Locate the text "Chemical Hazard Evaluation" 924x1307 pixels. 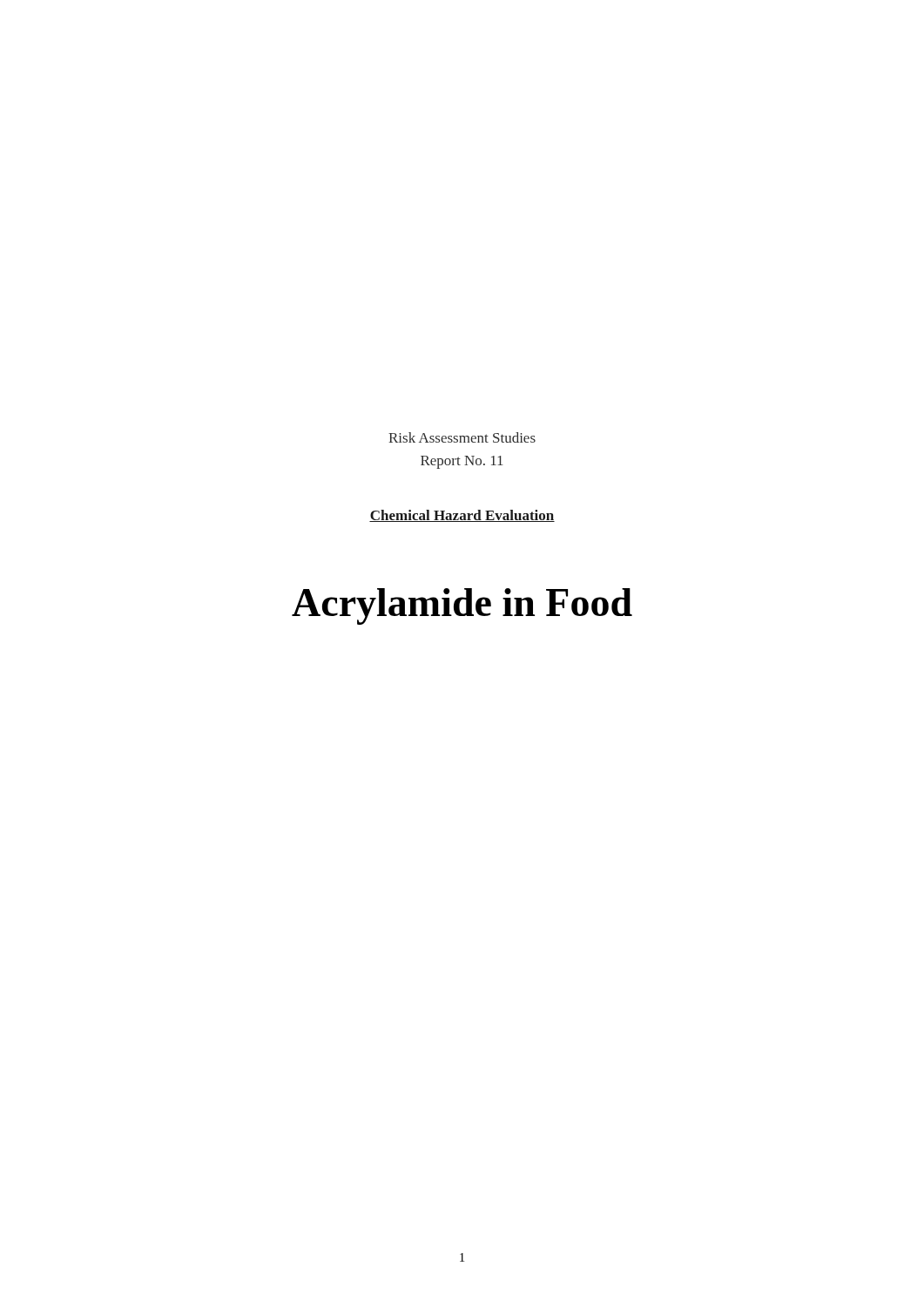tap(462, 515)
